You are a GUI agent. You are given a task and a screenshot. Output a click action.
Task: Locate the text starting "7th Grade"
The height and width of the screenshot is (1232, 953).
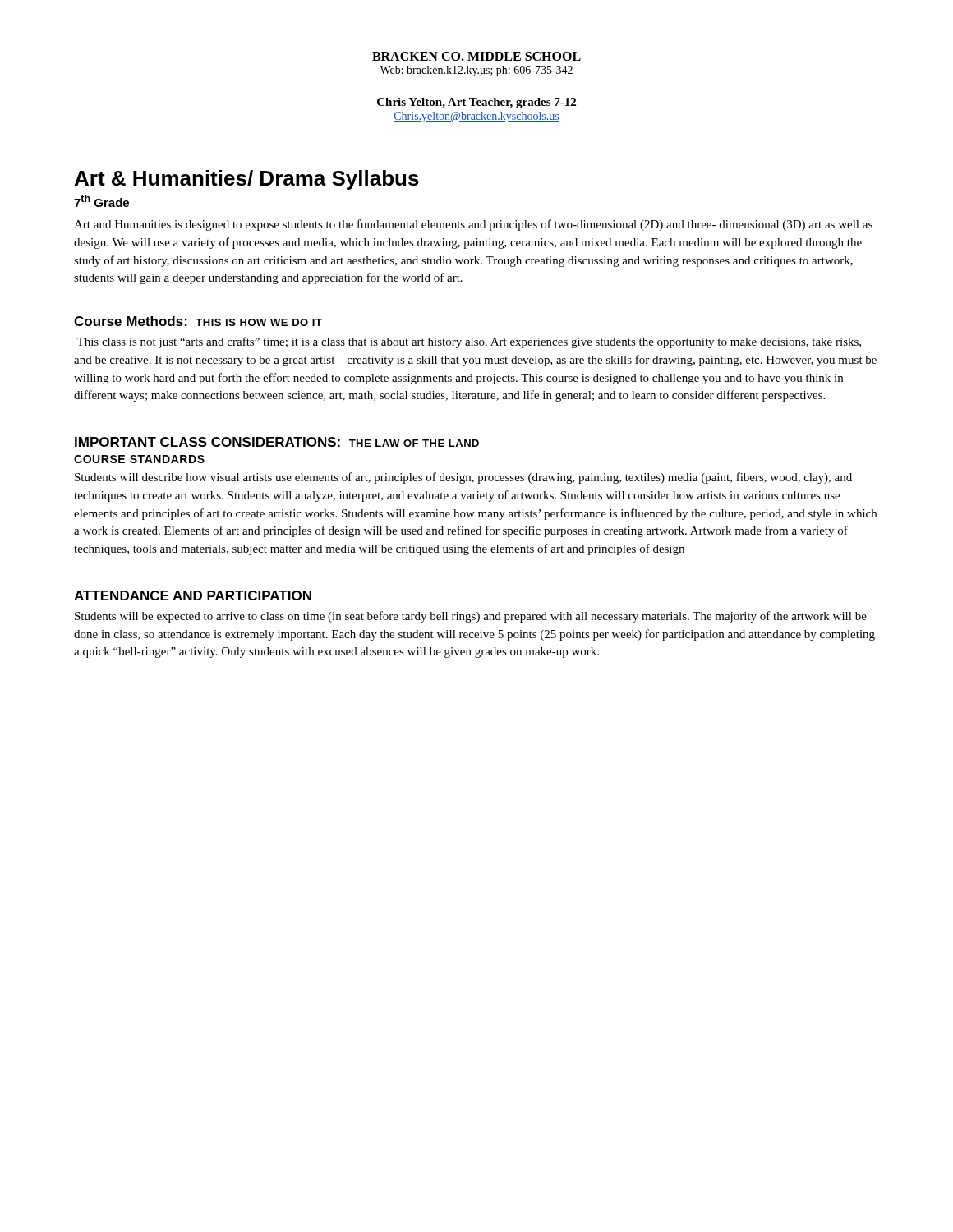point(101,201)
